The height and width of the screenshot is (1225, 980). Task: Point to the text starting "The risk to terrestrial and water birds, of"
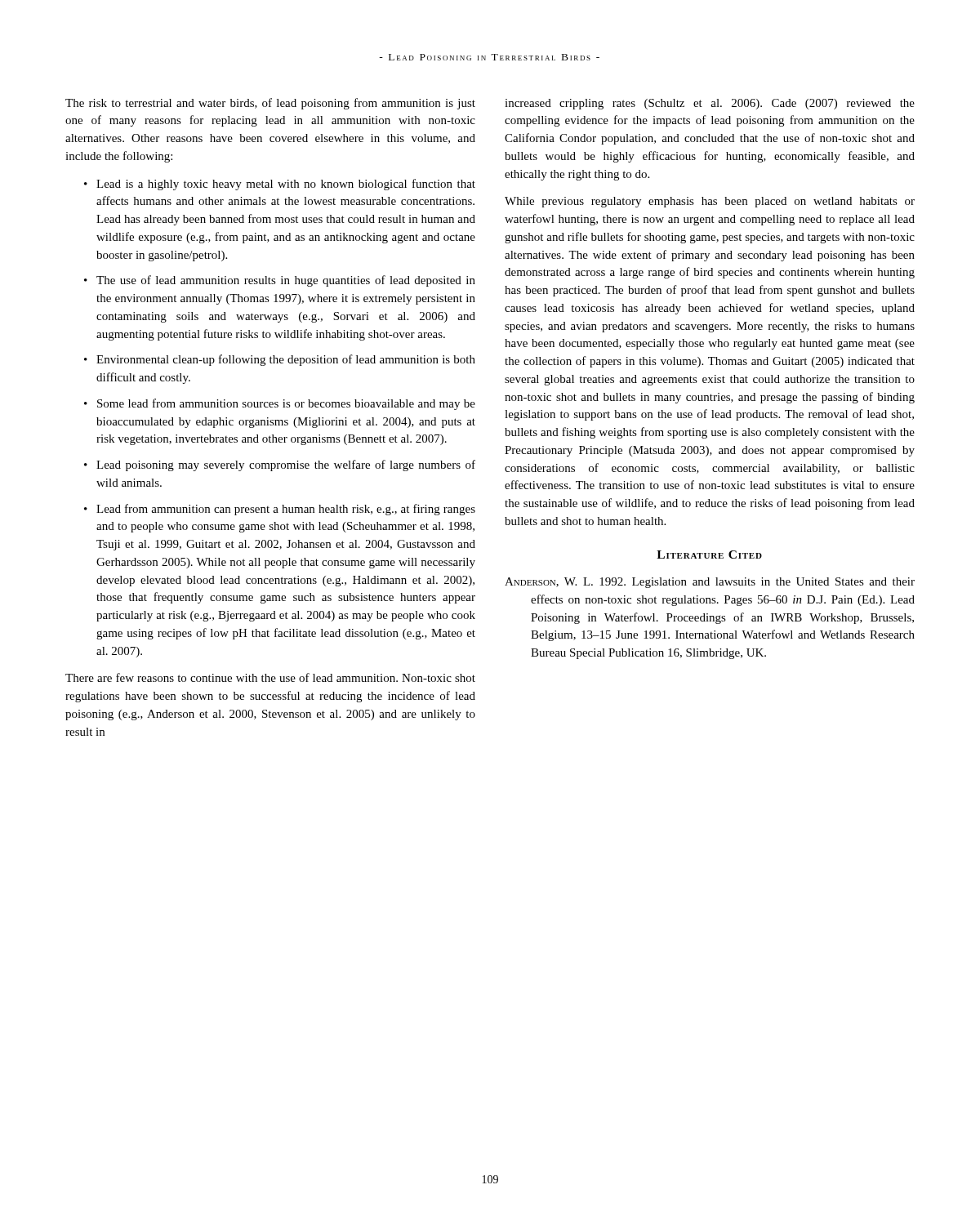[x=270, y=130]
